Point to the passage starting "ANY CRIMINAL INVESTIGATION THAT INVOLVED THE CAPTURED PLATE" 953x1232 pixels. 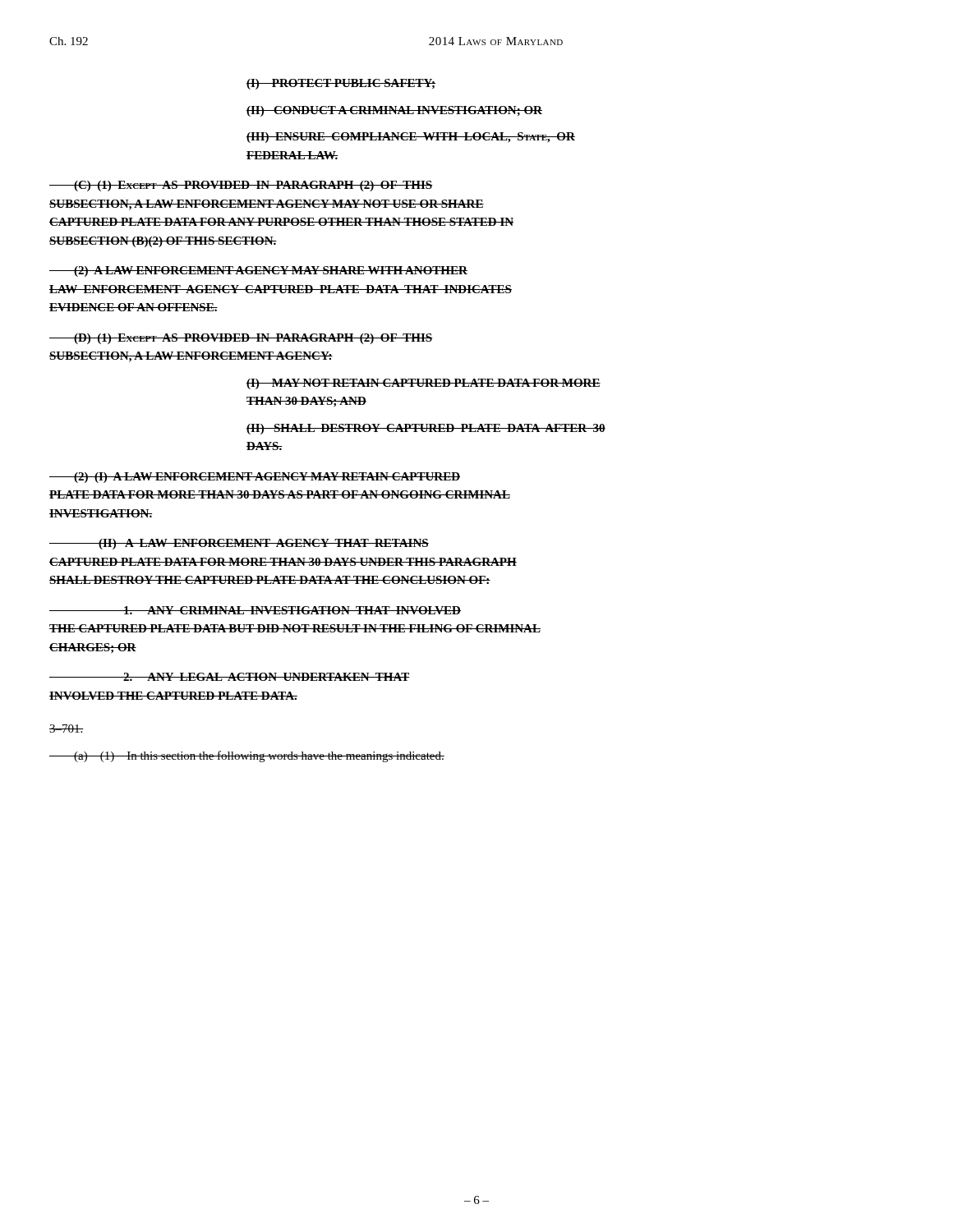(295, 628)
